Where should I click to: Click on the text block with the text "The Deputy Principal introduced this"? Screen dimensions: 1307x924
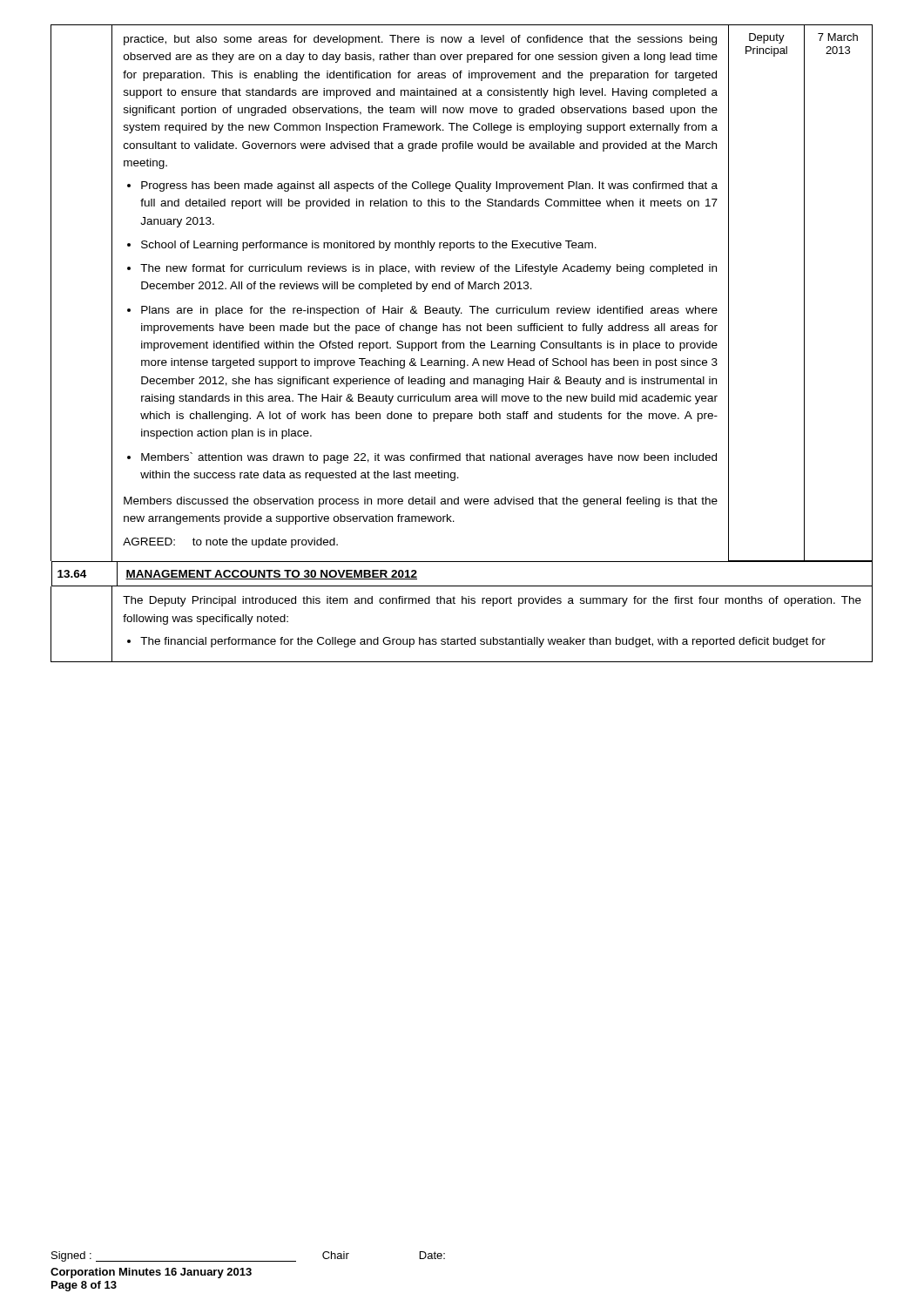(x=492, y=609)
